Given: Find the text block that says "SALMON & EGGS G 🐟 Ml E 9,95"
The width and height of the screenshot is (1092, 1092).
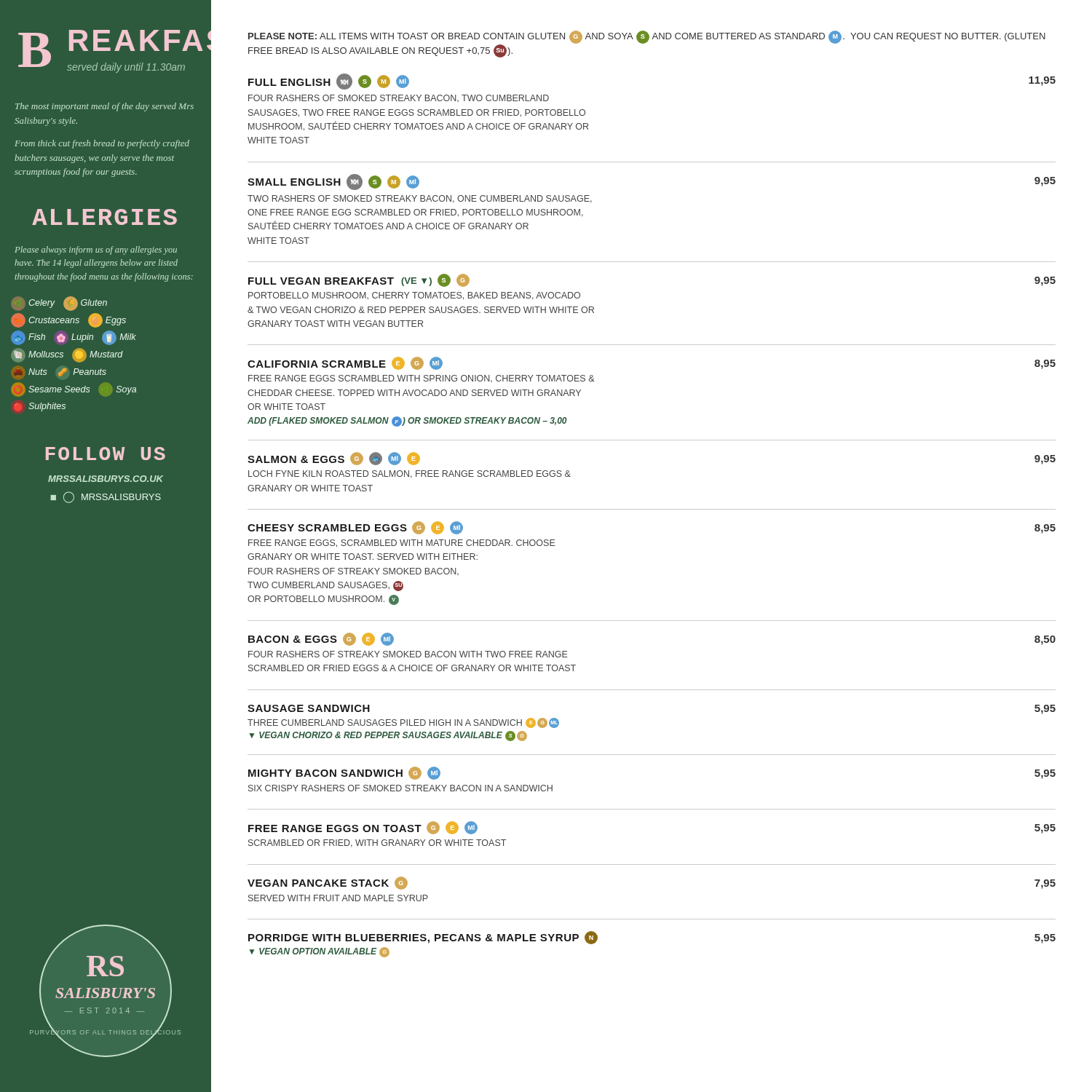Looking at the screenshot, I should pos(333,459).
